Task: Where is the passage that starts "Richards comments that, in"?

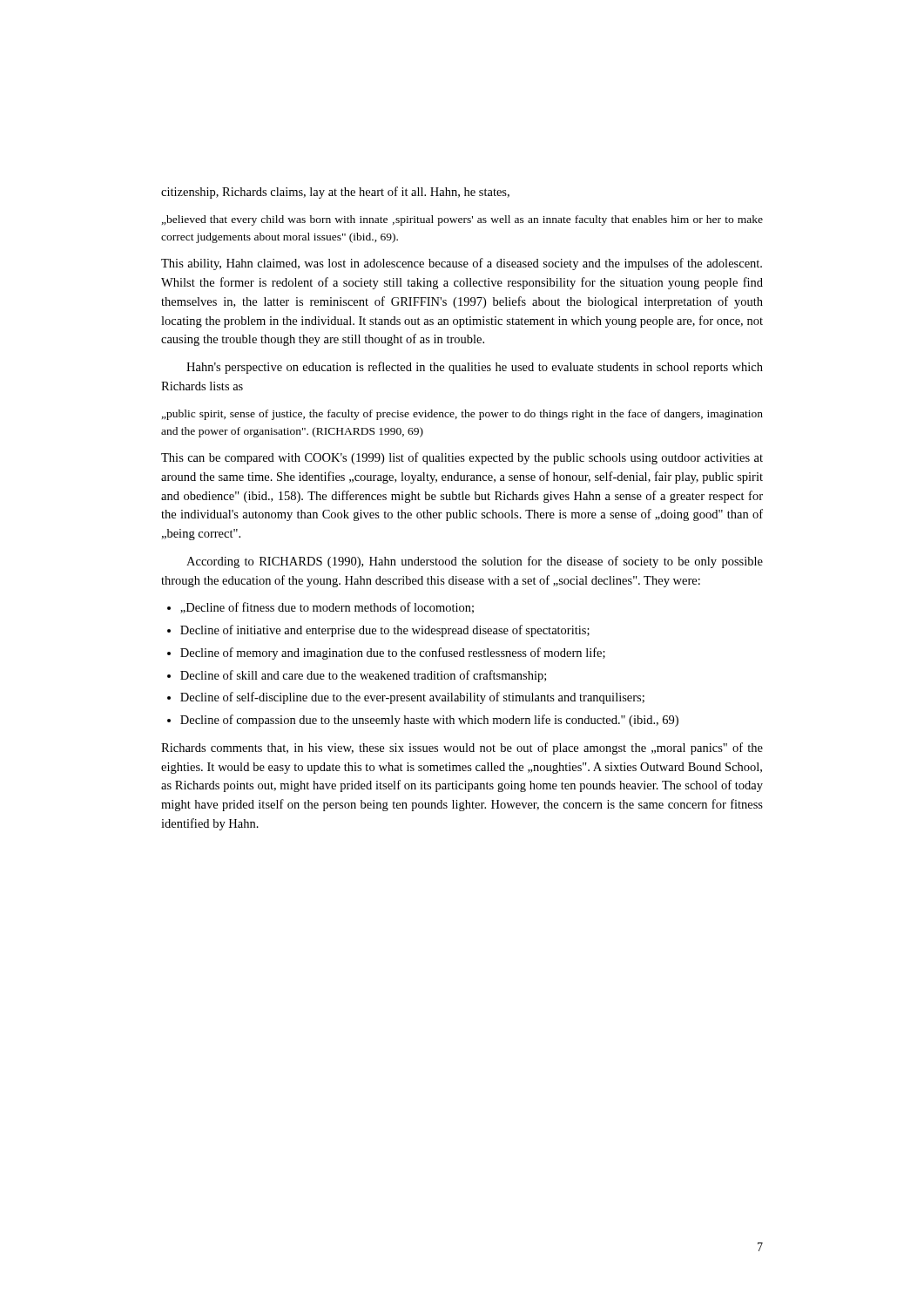Action: coord(462,786)
